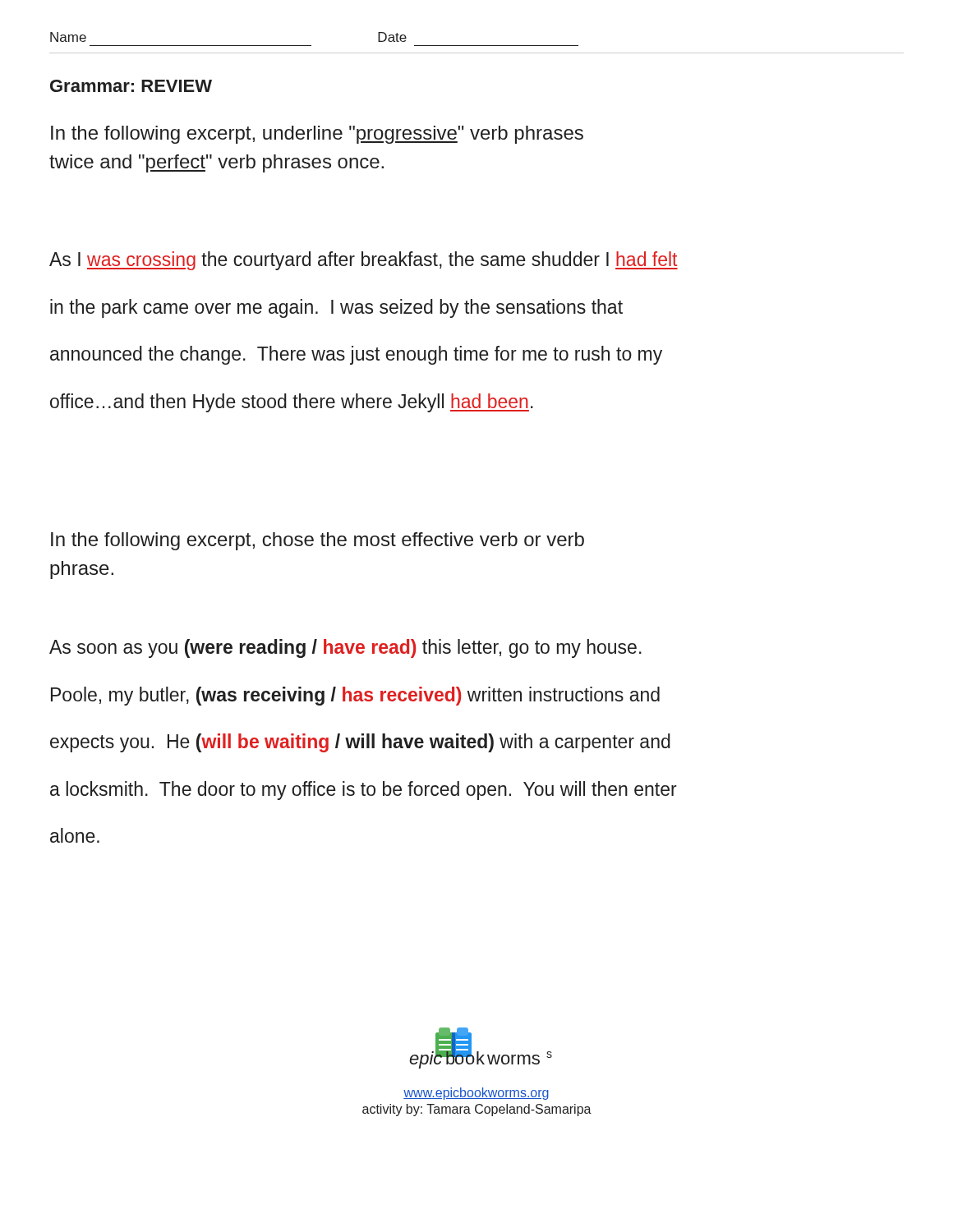Select the text block starting "As soon as you (were reading /"
This screenshot has height=1232, width=953.
(363, 742)
